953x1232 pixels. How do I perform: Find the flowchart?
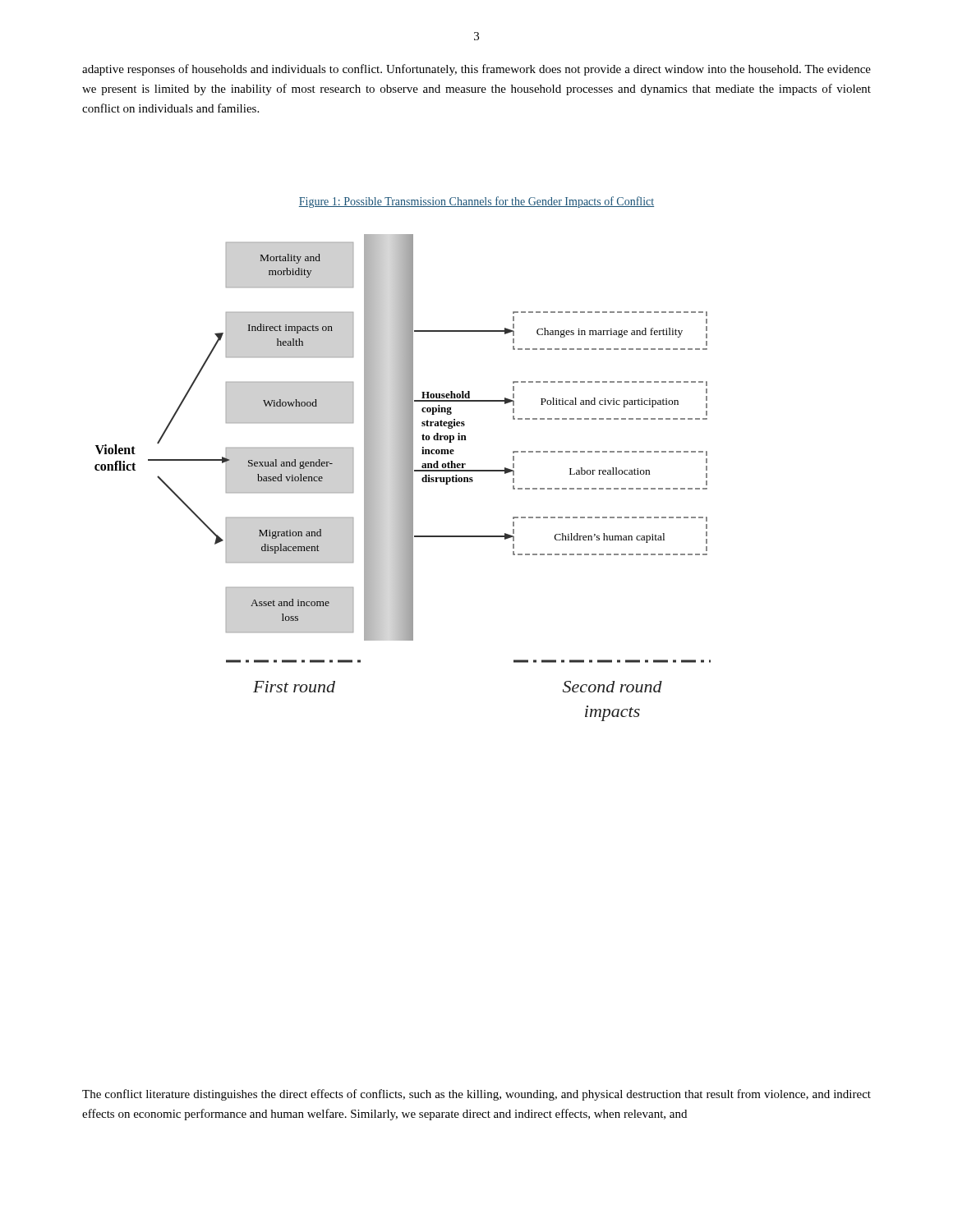pyautogui.click(x=476, y=493)
